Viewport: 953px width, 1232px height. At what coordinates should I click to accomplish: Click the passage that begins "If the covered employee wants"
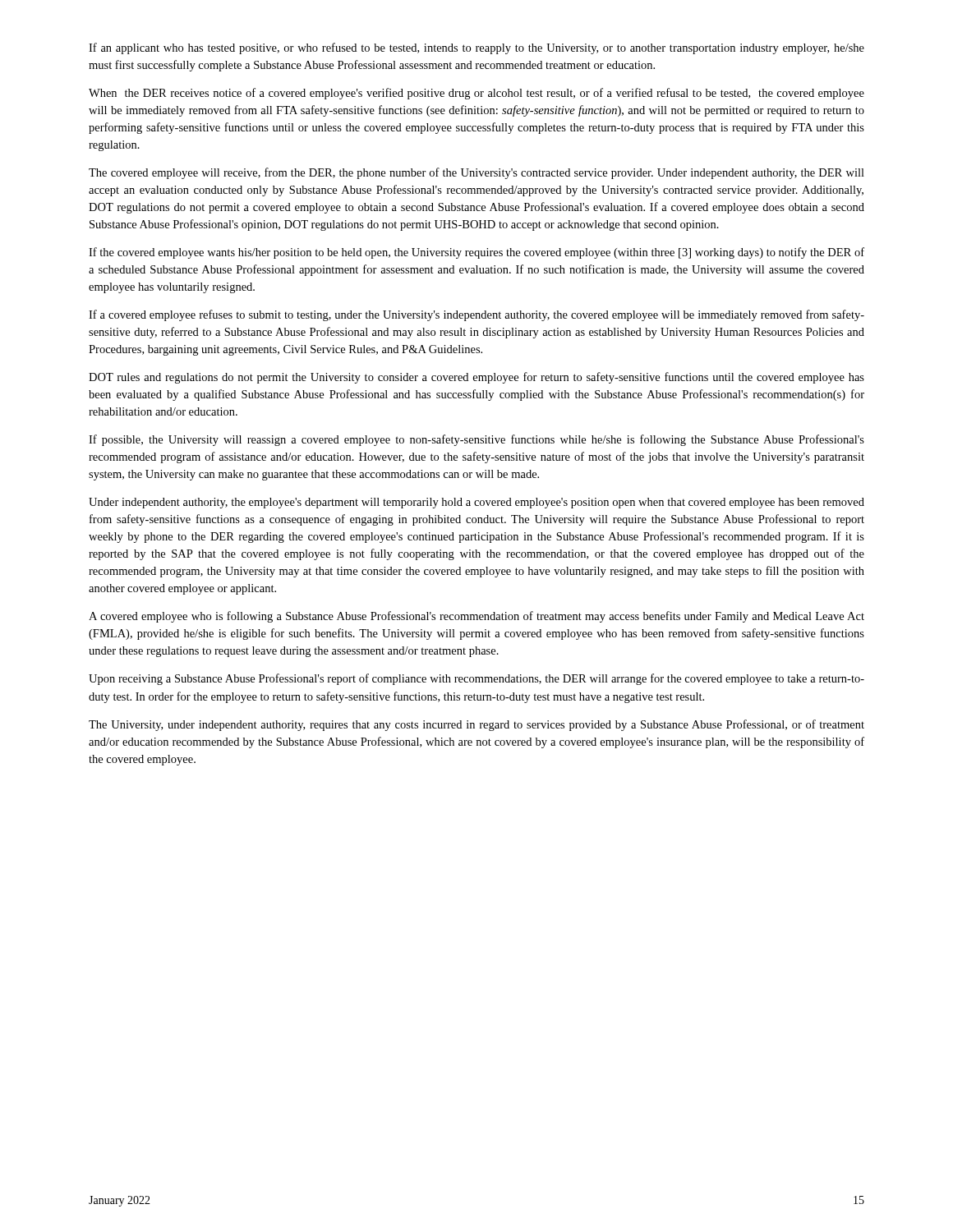tap(476, 270)
